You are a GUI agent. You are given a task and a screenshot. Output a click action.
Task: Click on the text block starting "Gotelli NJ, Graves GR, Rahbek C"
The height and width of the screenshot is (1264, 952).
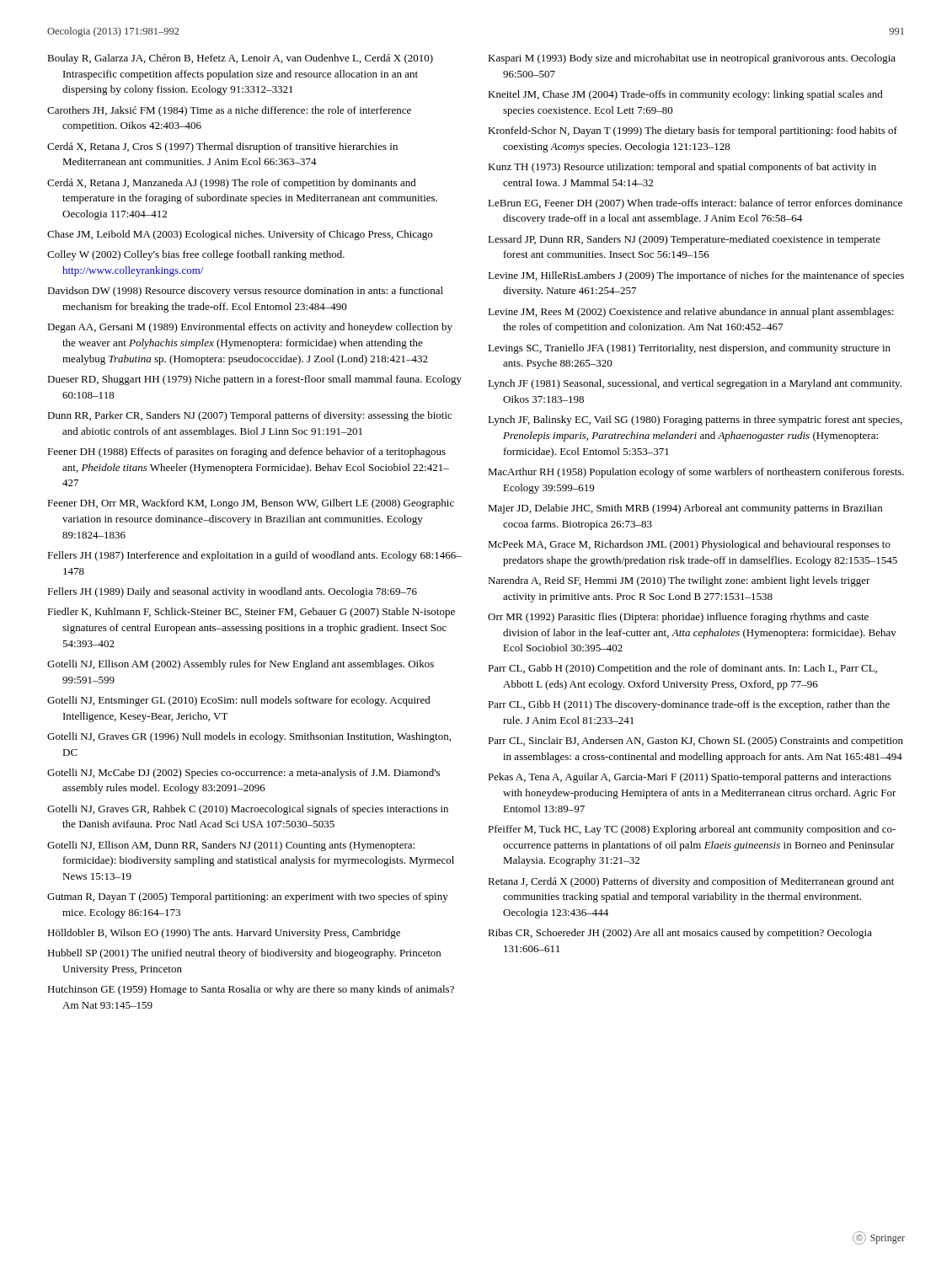pyautogui.click(x=248, y=816)
